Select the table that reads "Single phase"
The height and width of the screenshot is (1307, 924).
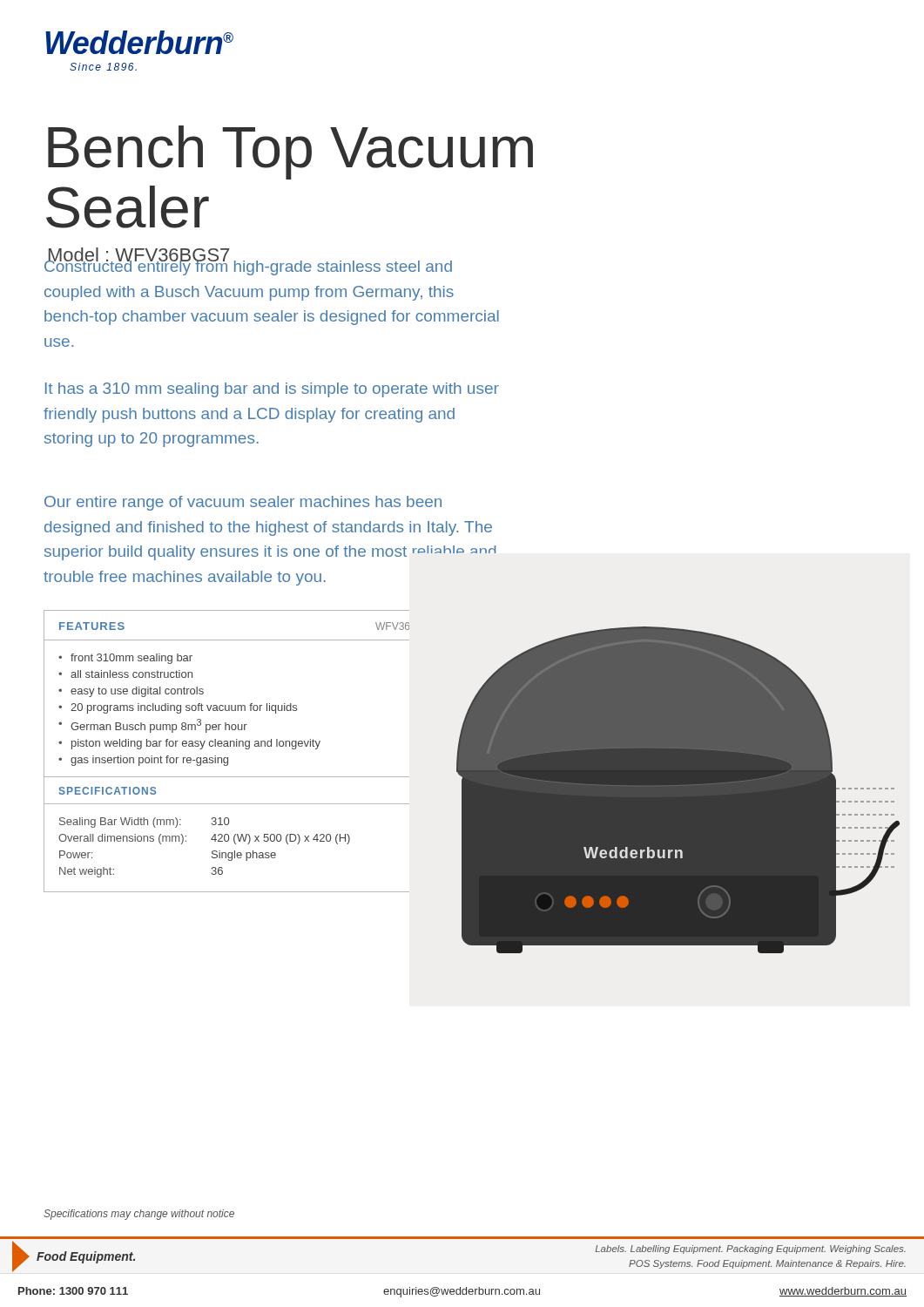pyautogui.click(x=248, y=751)
